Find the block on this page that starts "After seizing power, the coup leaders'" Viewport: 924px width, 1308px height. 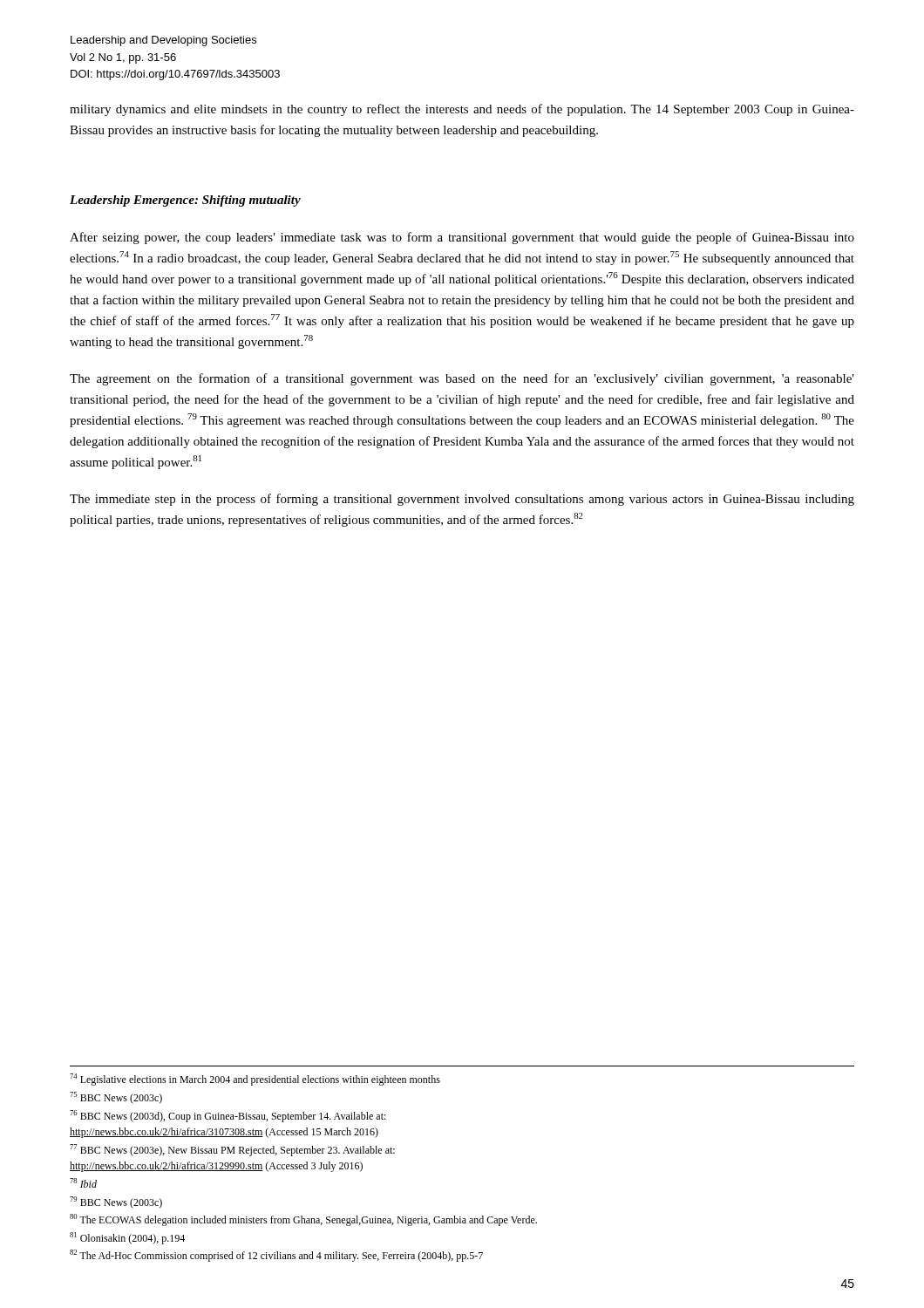pos(462,289)
